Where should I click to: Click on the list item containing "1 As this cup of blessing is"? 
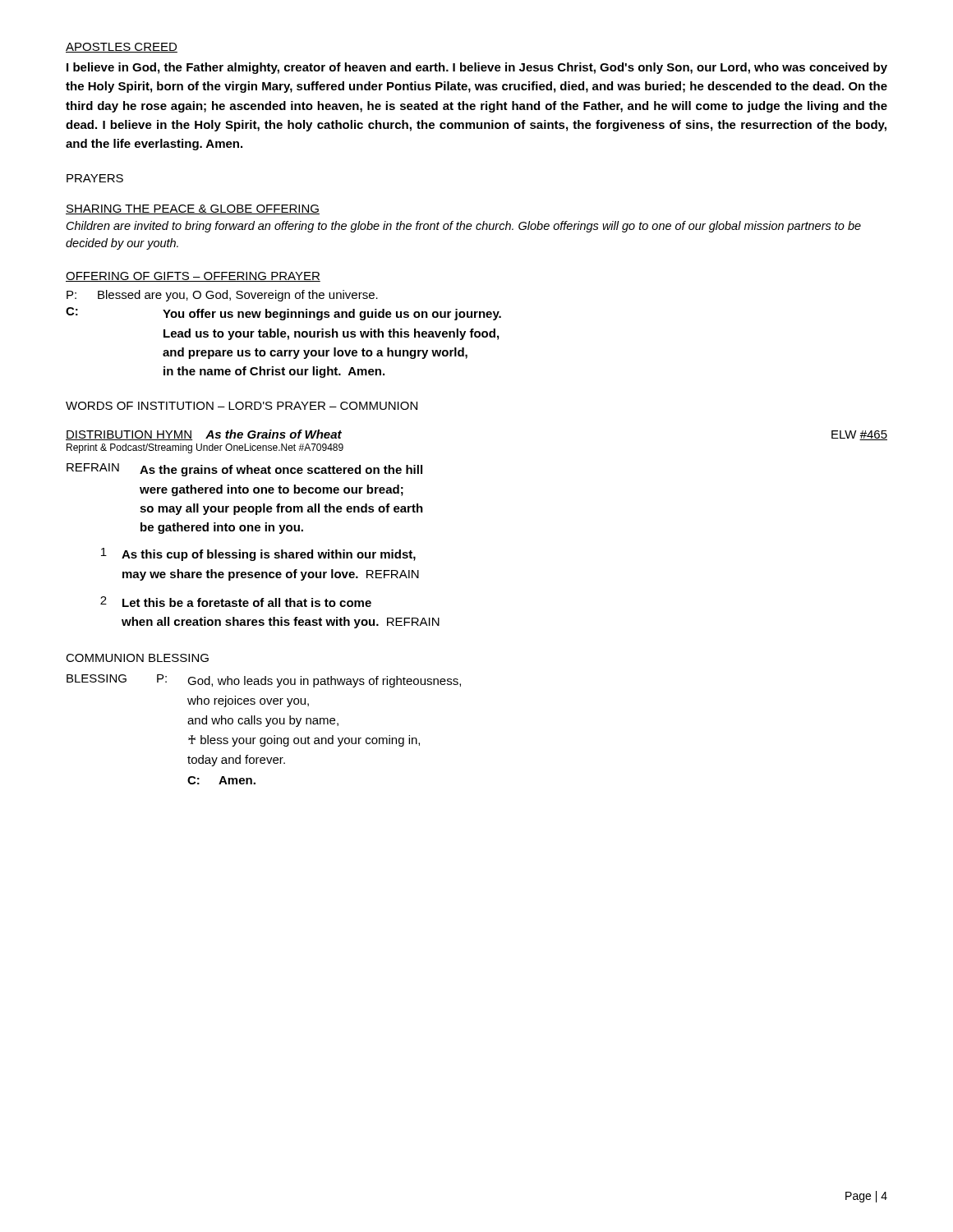(x=243, y=564)
